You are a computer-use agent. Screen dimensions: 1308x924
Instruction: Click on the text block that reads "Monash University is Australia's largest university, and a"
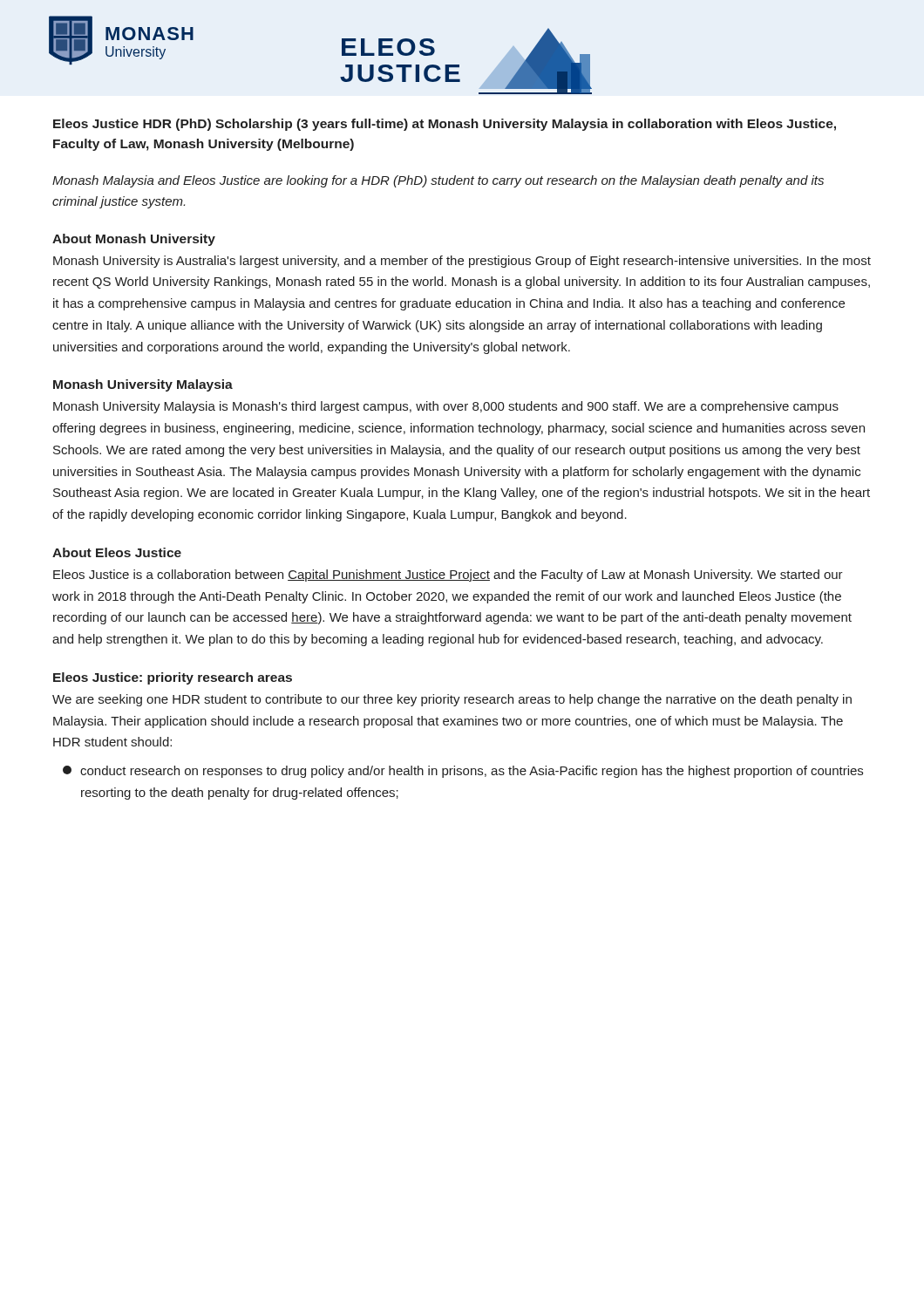(462, 304)
